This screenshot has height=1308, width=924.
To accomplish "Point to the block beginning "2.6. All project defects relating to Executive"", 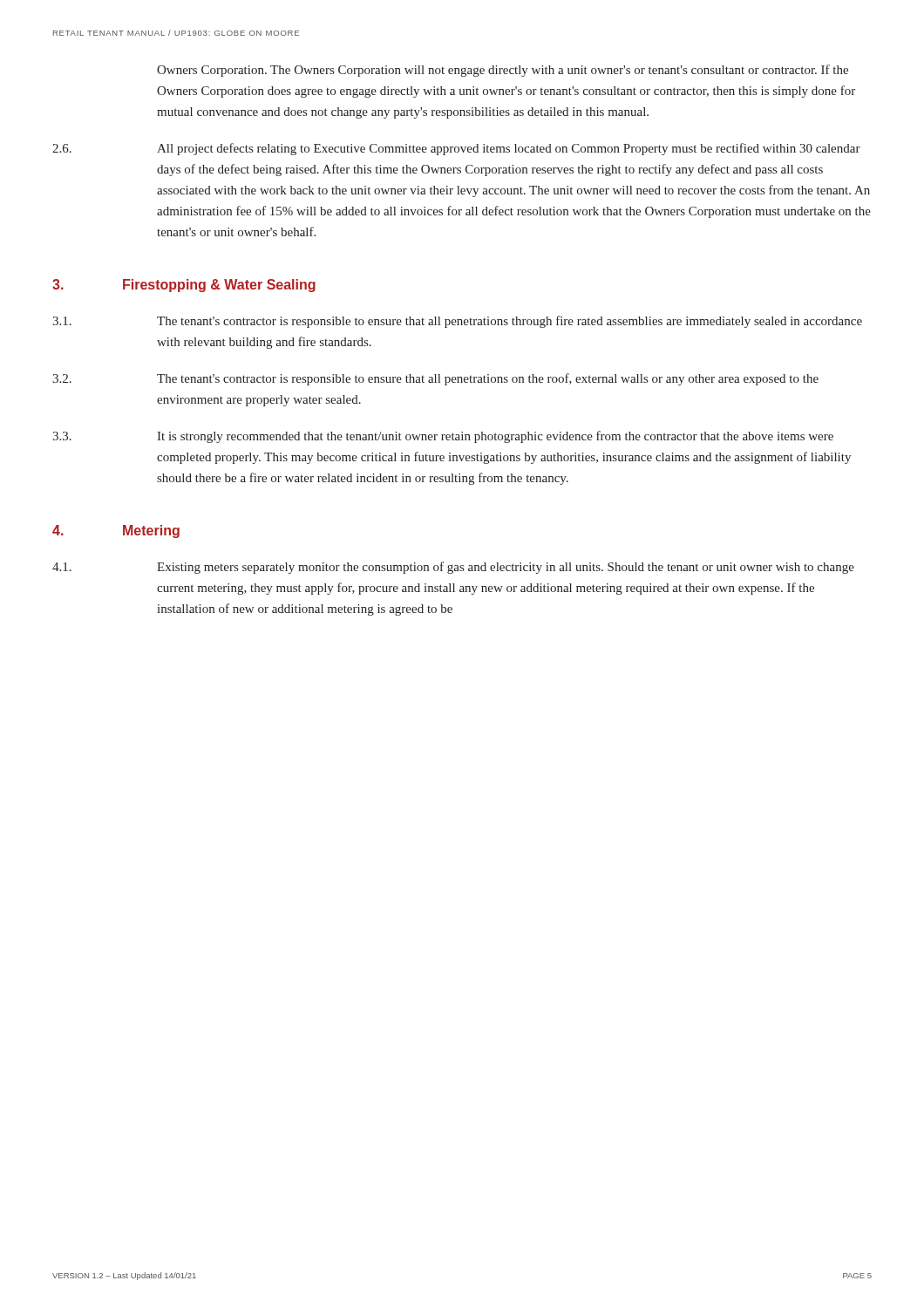I will coord(462,190).
